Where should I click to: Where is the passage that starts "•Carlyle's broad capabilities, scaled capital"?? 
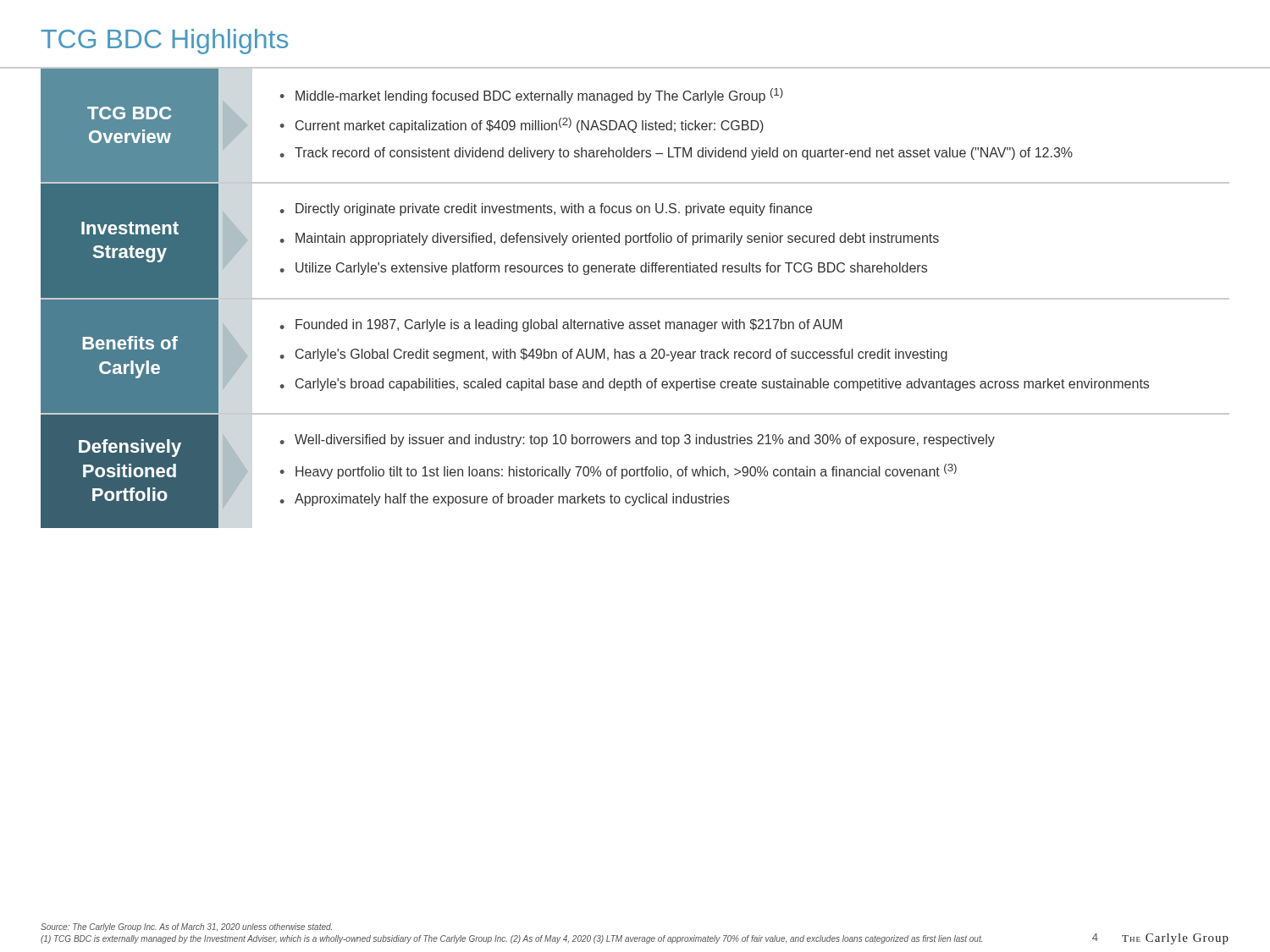coord(715,386)
